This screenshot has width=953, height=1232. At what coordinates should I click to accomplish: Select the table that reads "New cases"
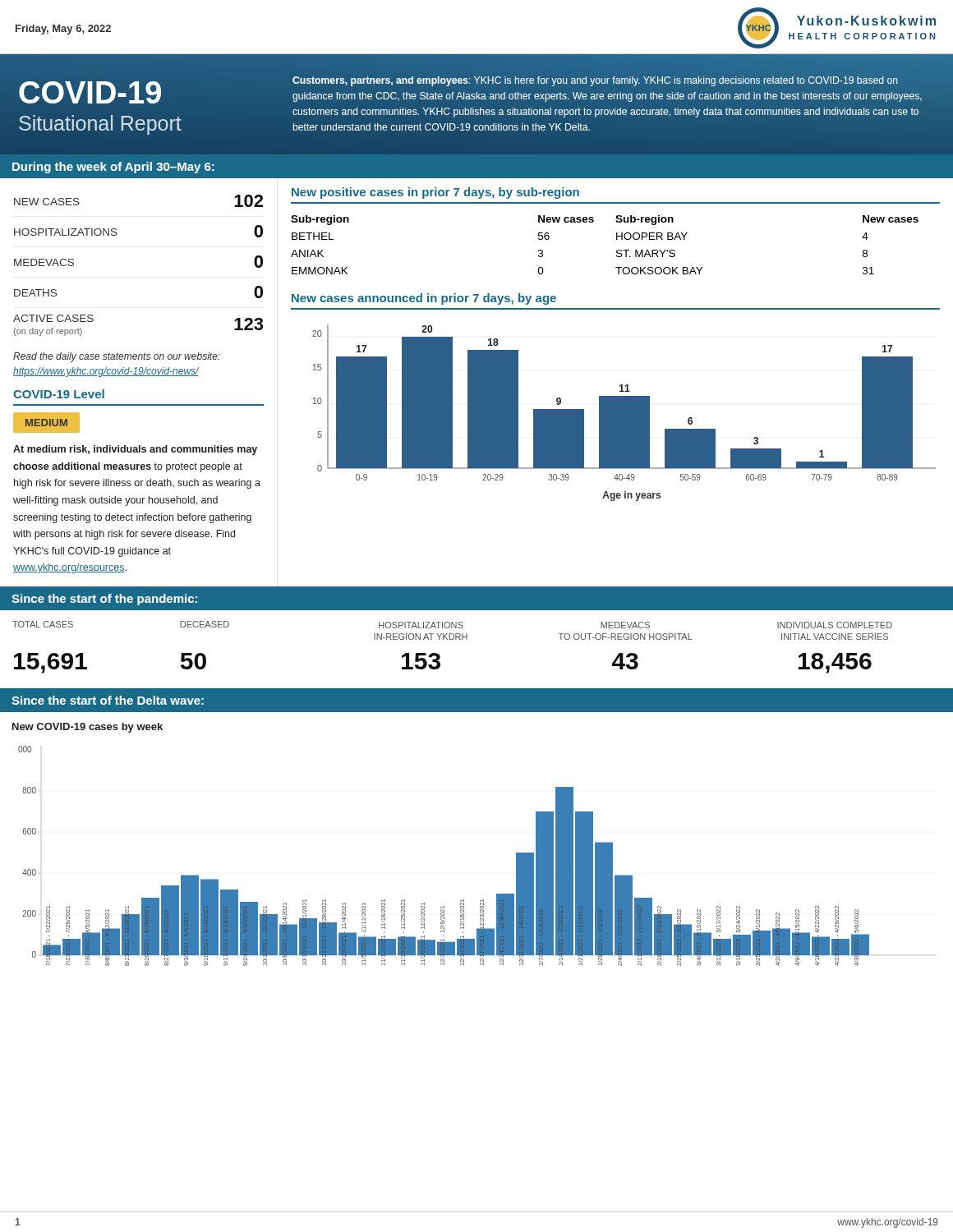coord(615,245)
